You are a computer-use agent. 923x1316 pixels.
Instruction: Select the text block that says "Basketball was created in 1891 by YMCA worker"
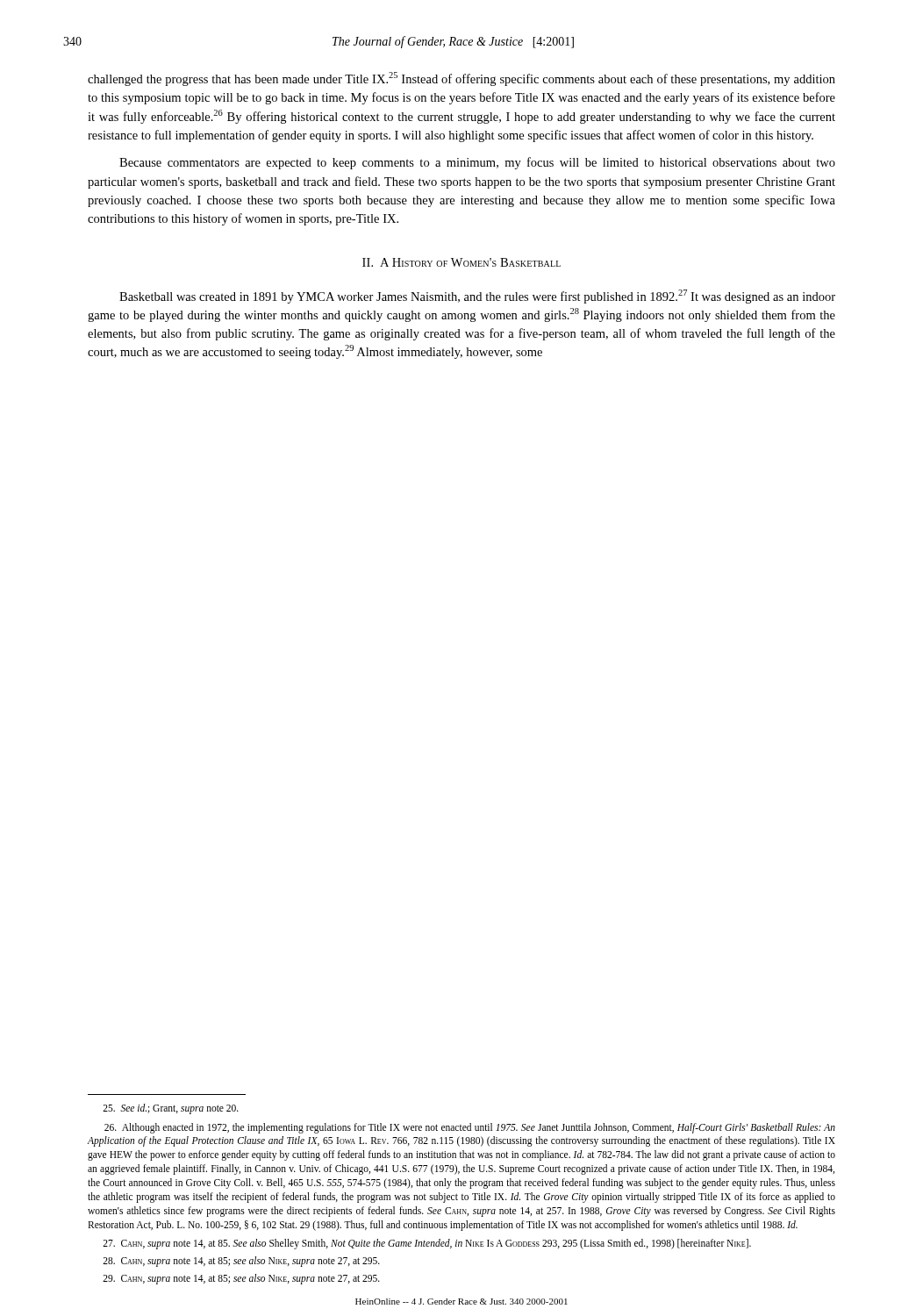(462, 323)
